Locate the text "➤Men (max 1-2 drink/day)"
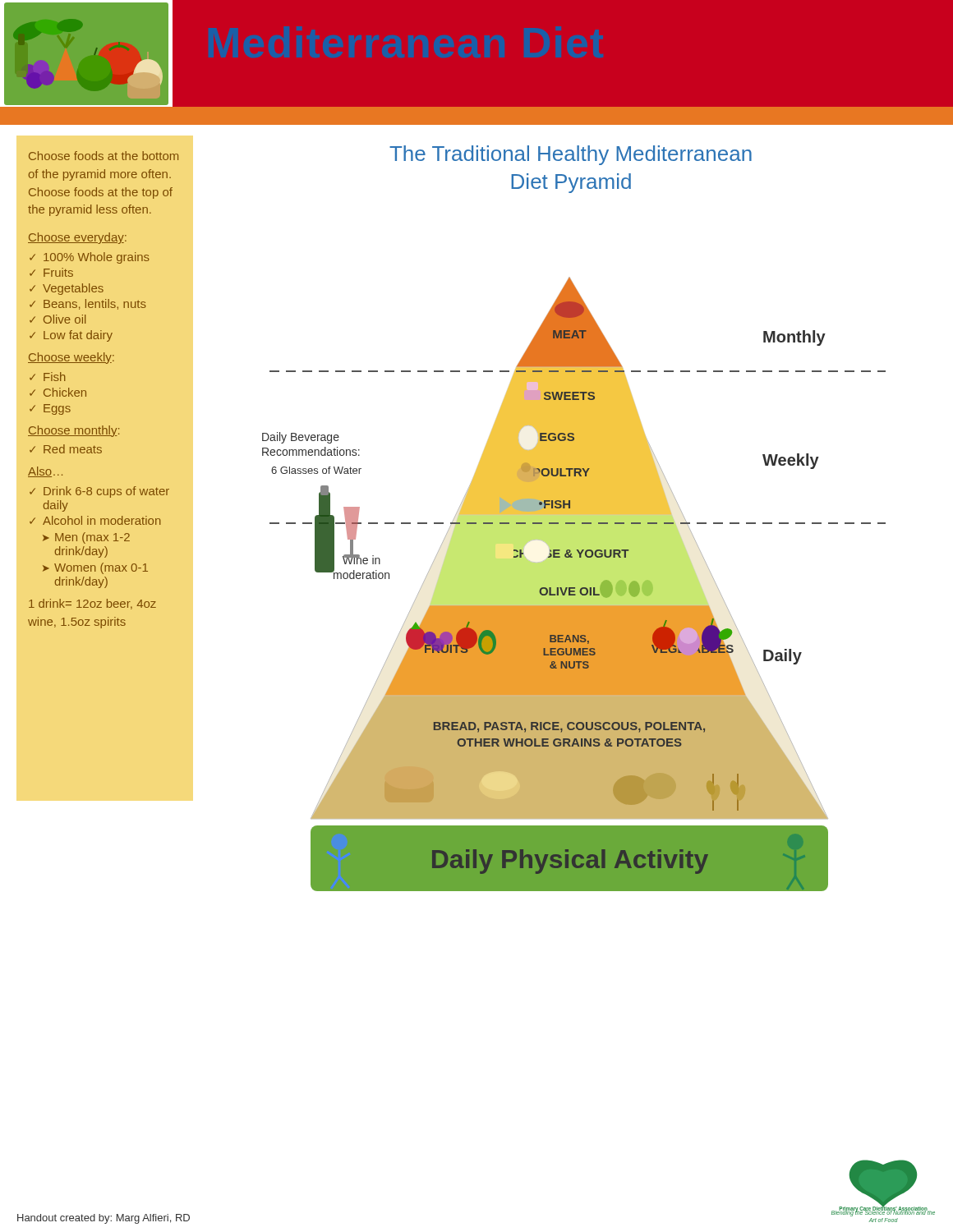Viewport: 953px width, 1232px height. [x=111, y=544]
